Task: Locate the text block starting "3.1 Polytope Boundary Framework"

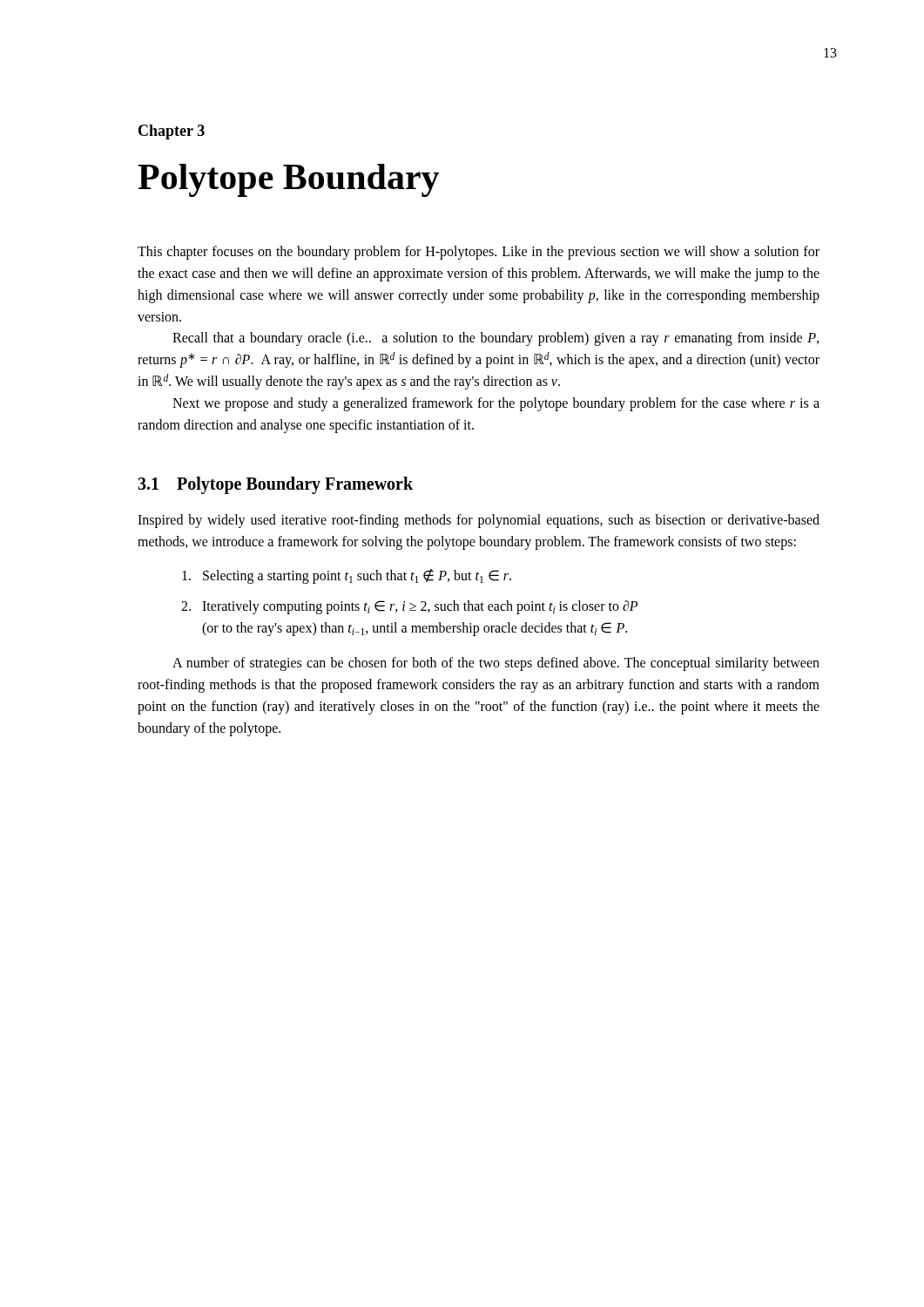Action: [275, 484]
